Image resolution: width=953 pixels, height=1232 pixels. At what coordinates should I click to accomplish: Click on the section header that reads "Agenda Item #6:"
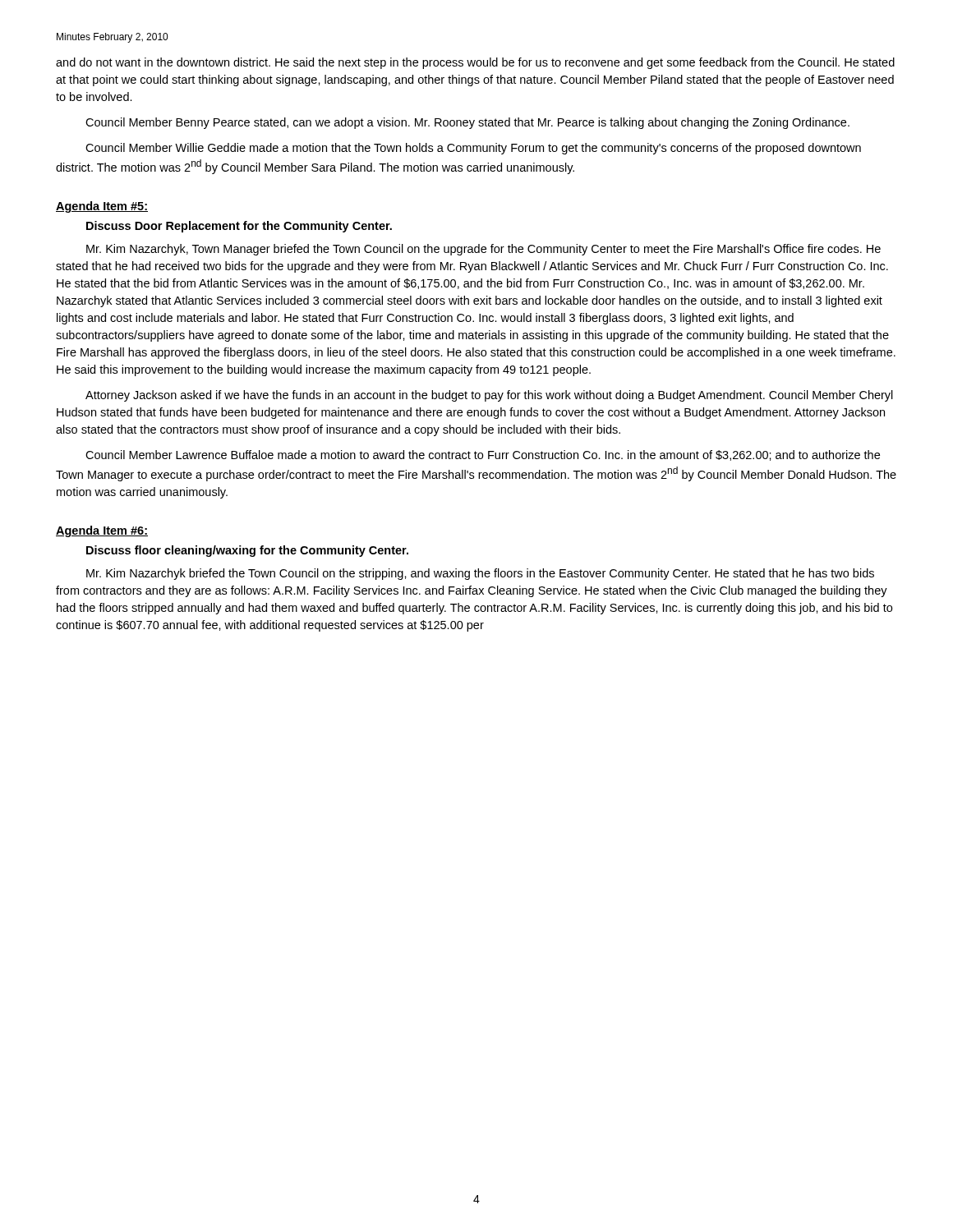(x=102, y=531)
